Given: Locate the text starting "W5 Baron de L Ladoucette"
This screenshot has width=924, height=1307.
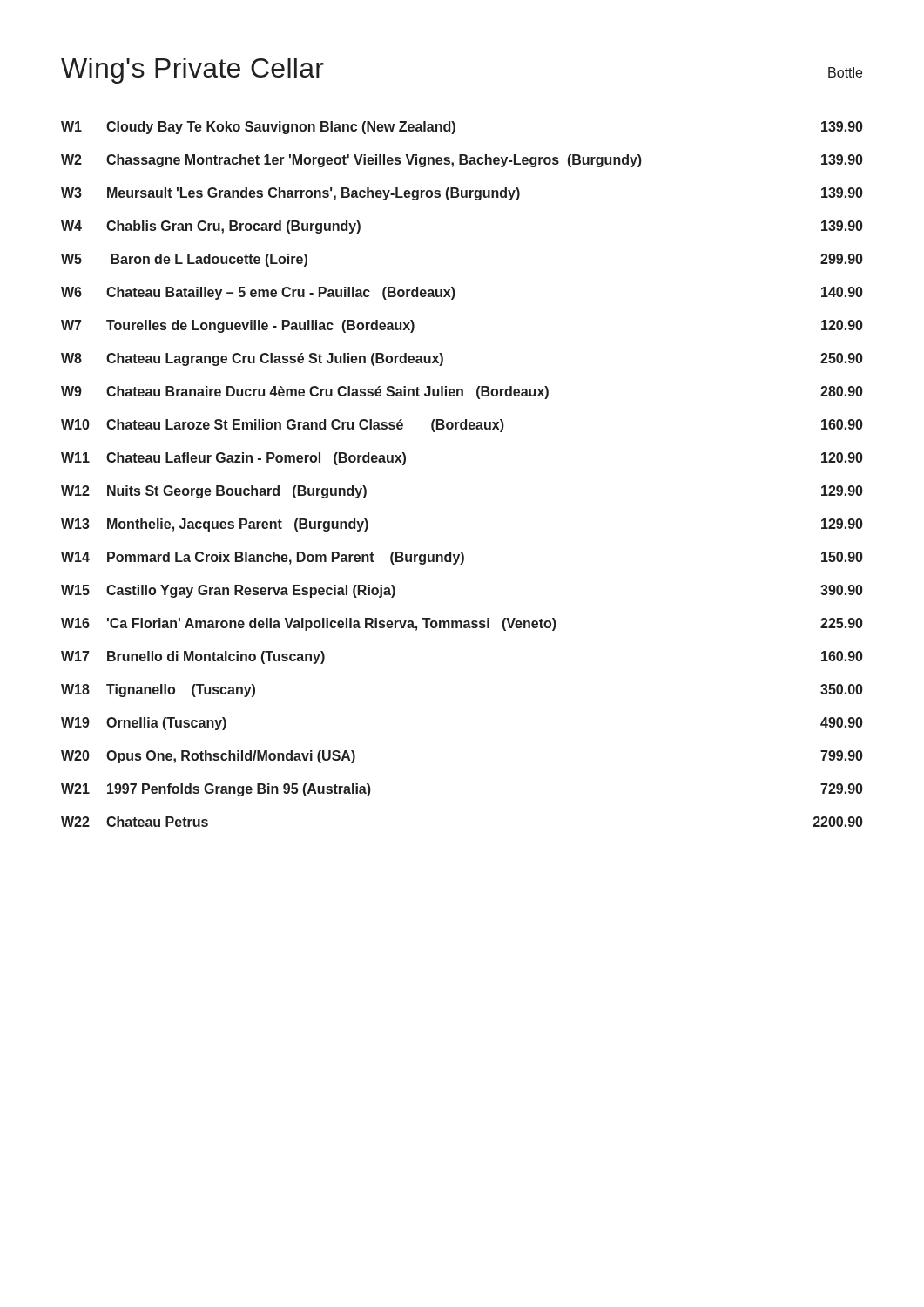Looking at the screenshot, I should tap(214, 260).
